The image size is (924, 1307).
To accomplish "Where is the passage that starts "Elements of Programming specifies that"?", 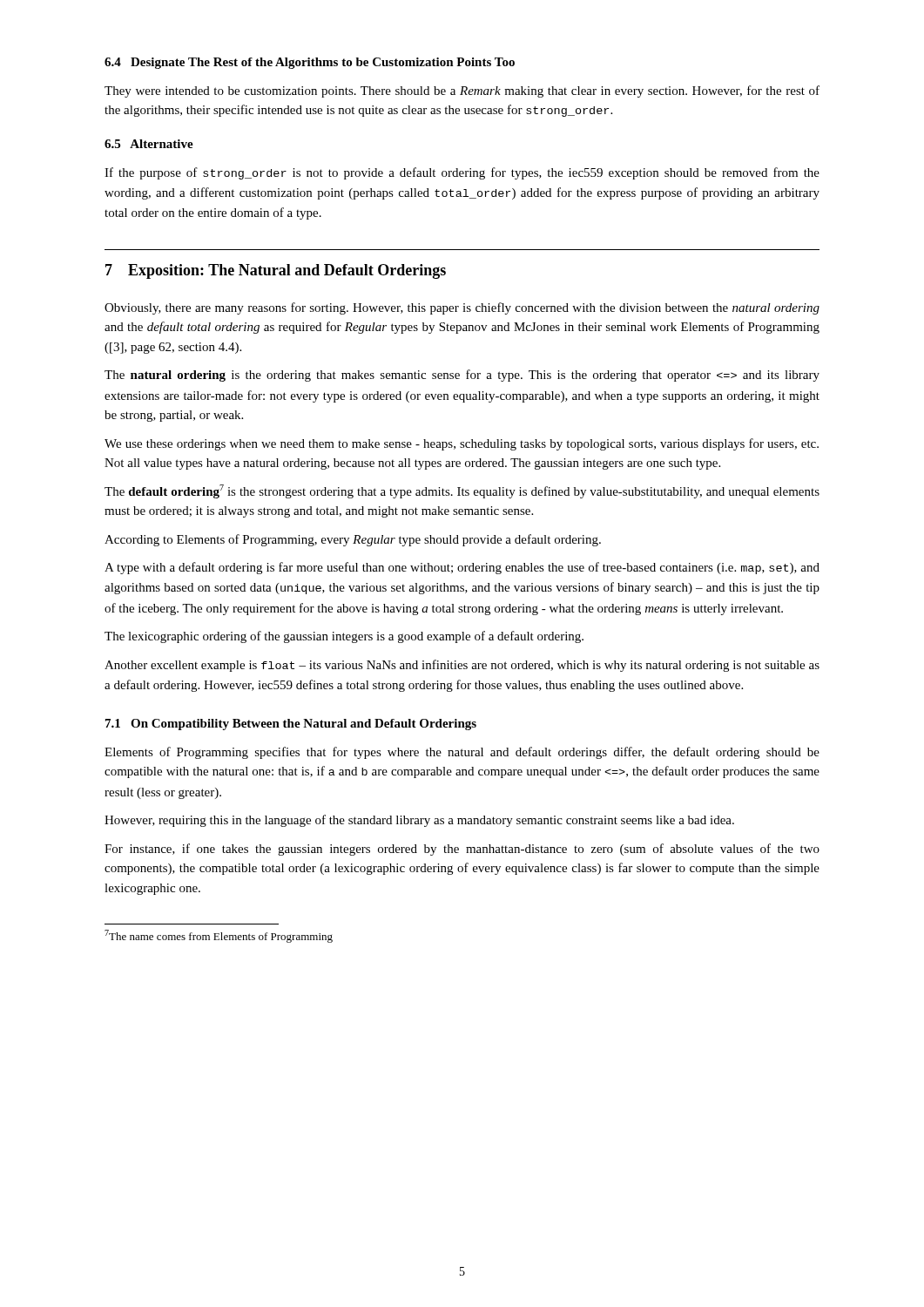I will (462, 772).
